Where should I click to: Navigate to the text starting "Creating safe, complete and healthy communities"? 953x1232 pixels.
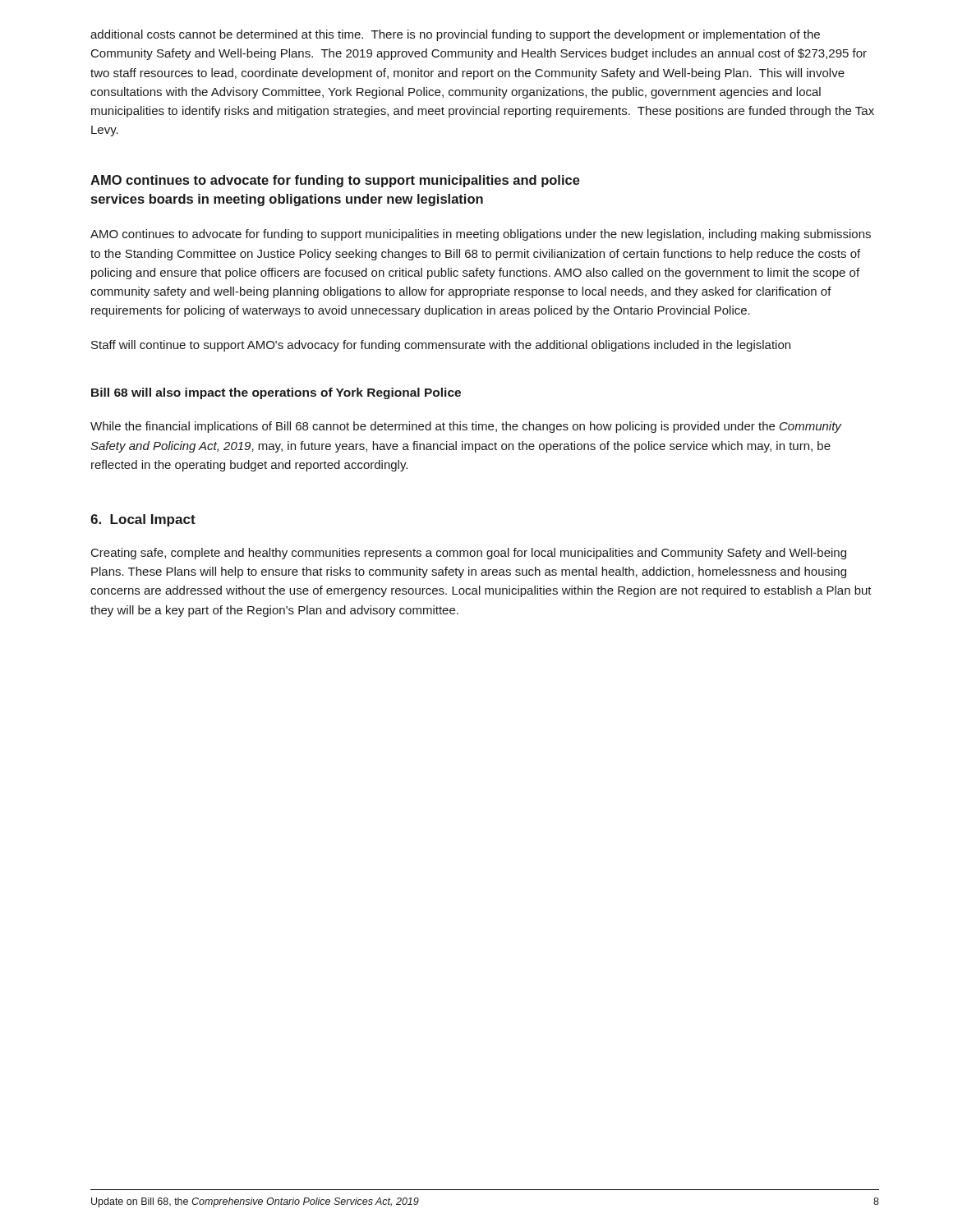coord(481,581)
